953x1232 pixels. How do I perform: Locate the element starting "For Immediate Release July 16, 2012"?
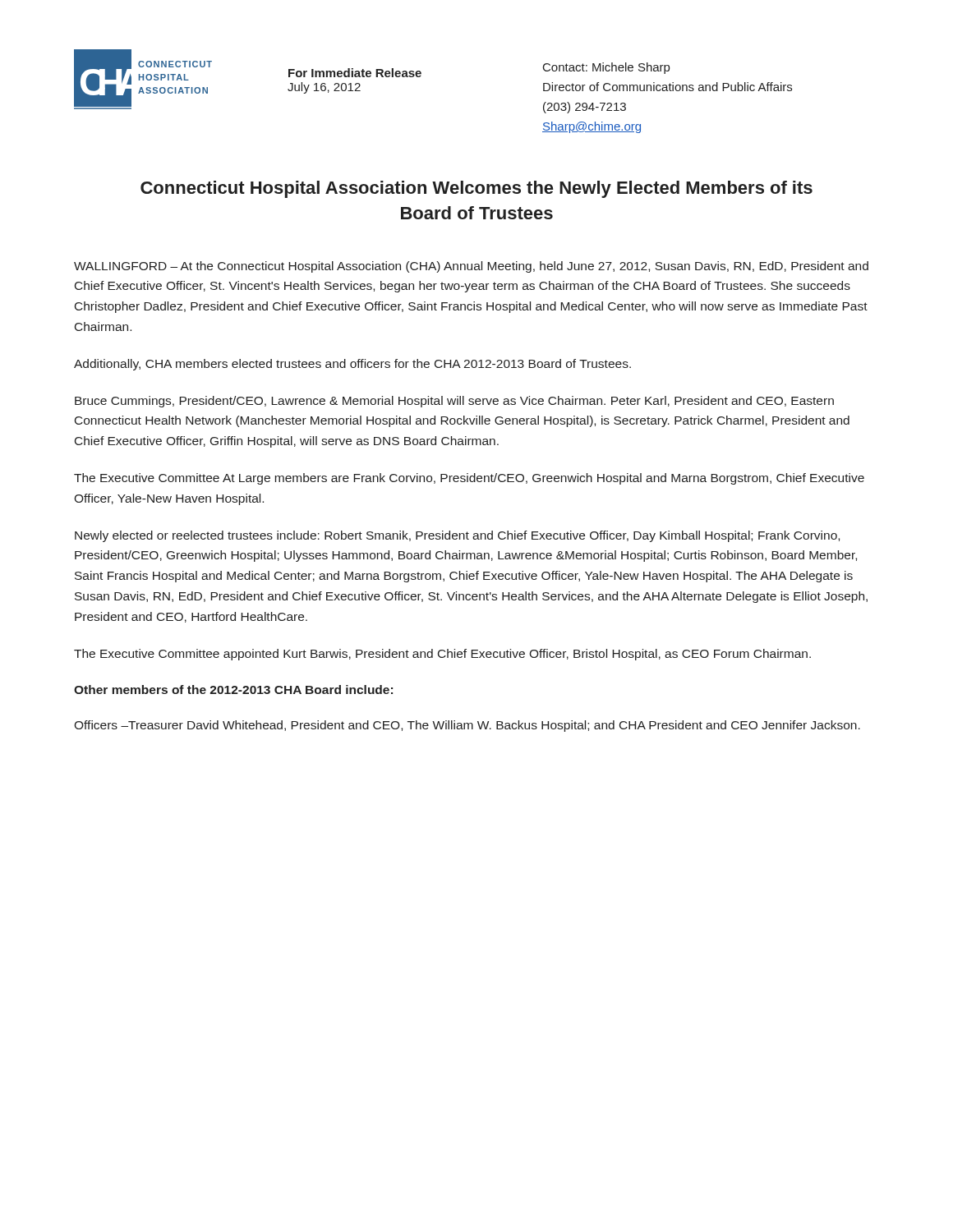[390, 80]
